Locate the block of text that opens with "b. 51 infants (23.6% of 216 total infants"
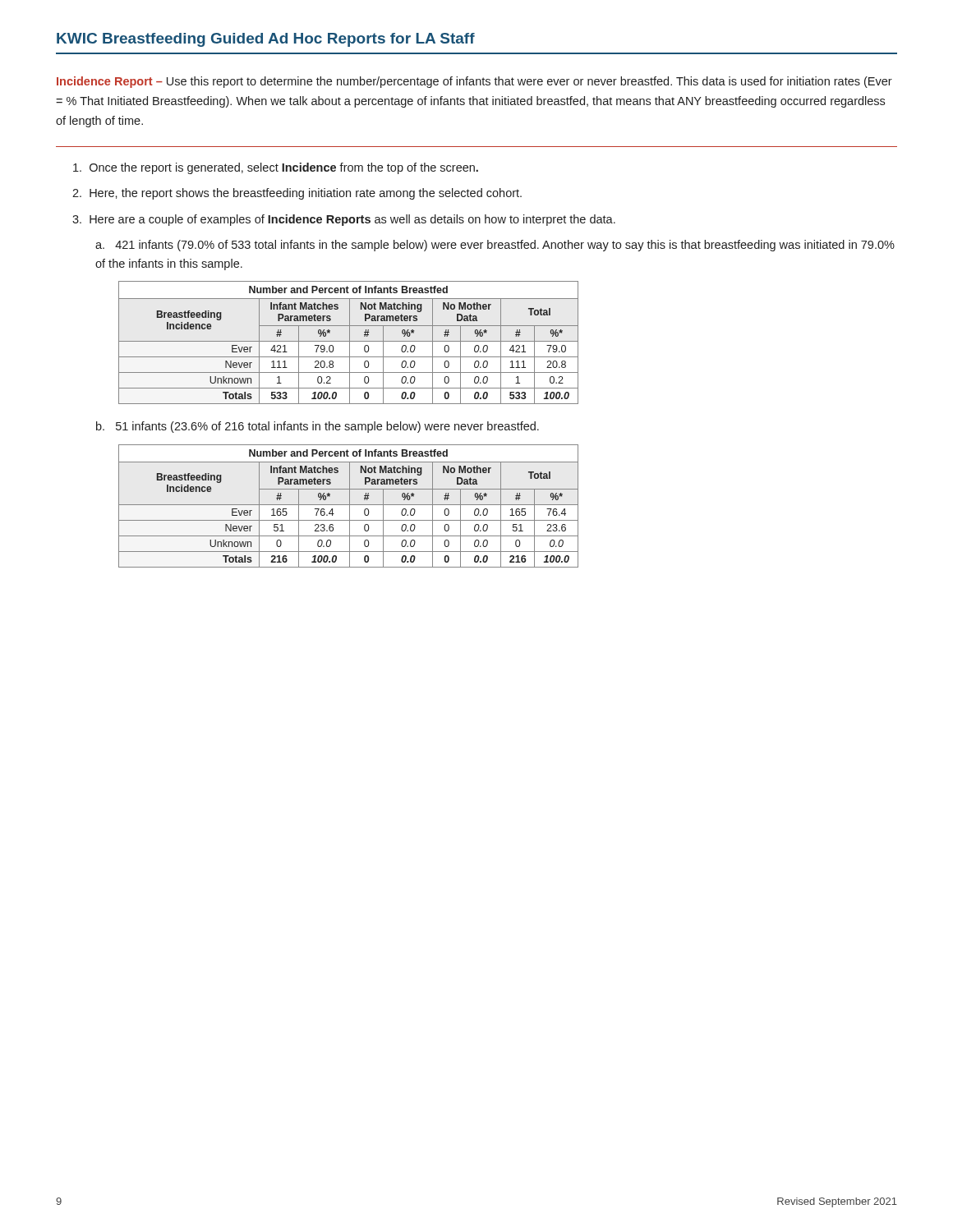Image resolution: width=953 pixels, height=1232 pixels. point(317,426)
